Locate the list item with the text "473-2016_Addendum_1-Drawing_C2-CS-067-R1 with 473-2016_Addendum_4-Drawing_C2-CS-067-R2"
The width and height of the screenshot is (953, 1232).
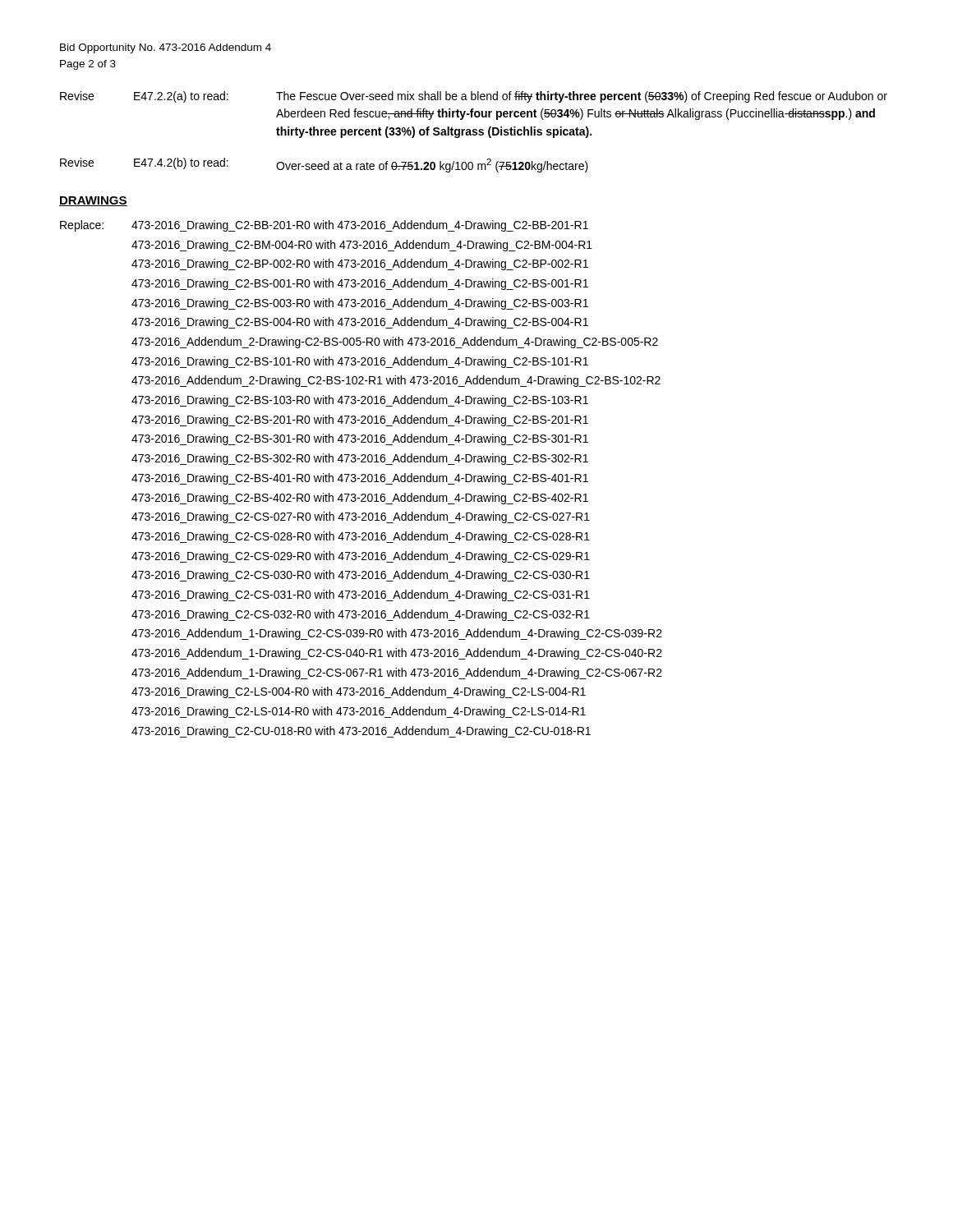(397, 672)
